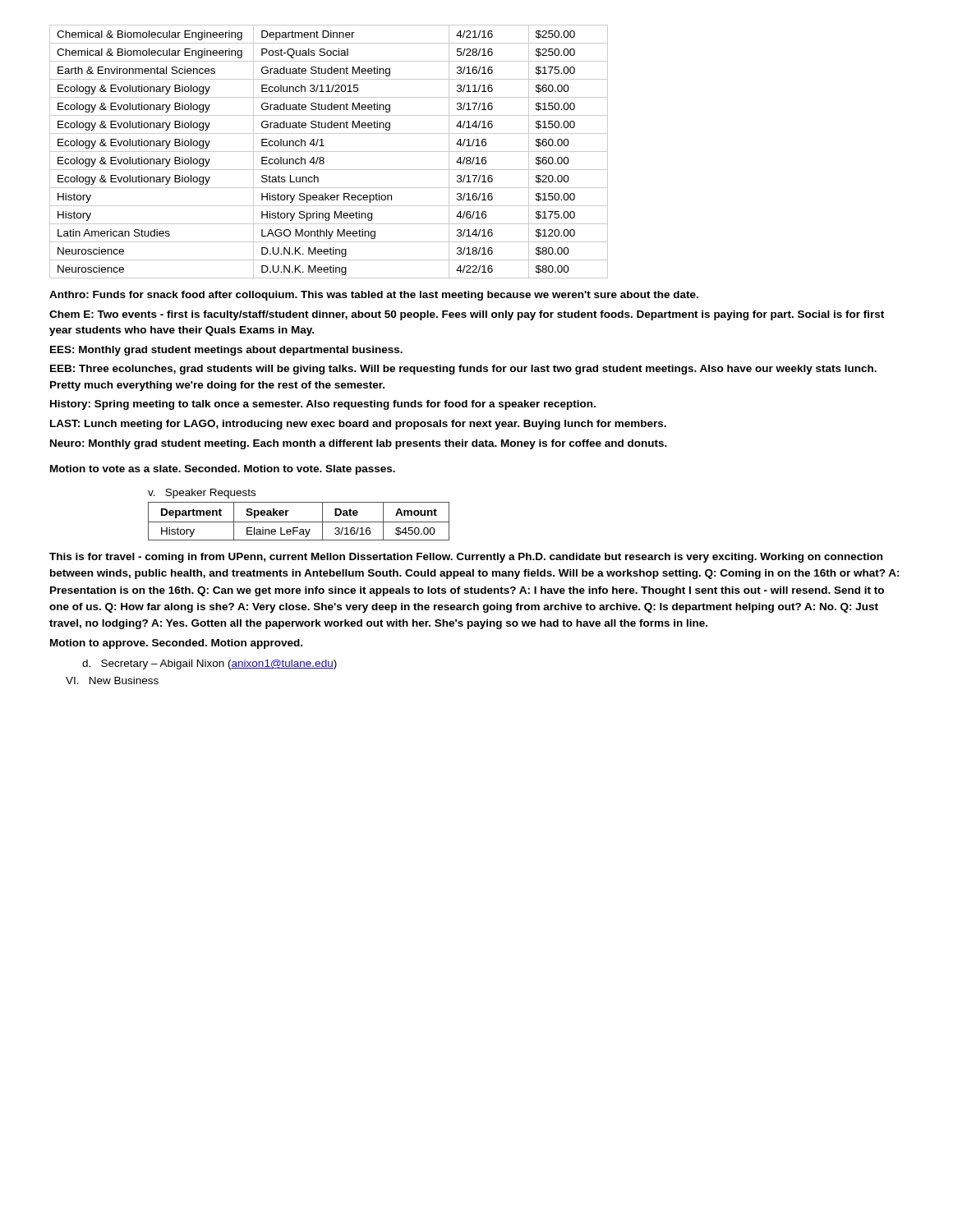Image resolution: width=953 pixels, height=1232 pixels.
Task: Navigate to the text starting "Chem E: Two events - first is"
Action: point(476,322)
